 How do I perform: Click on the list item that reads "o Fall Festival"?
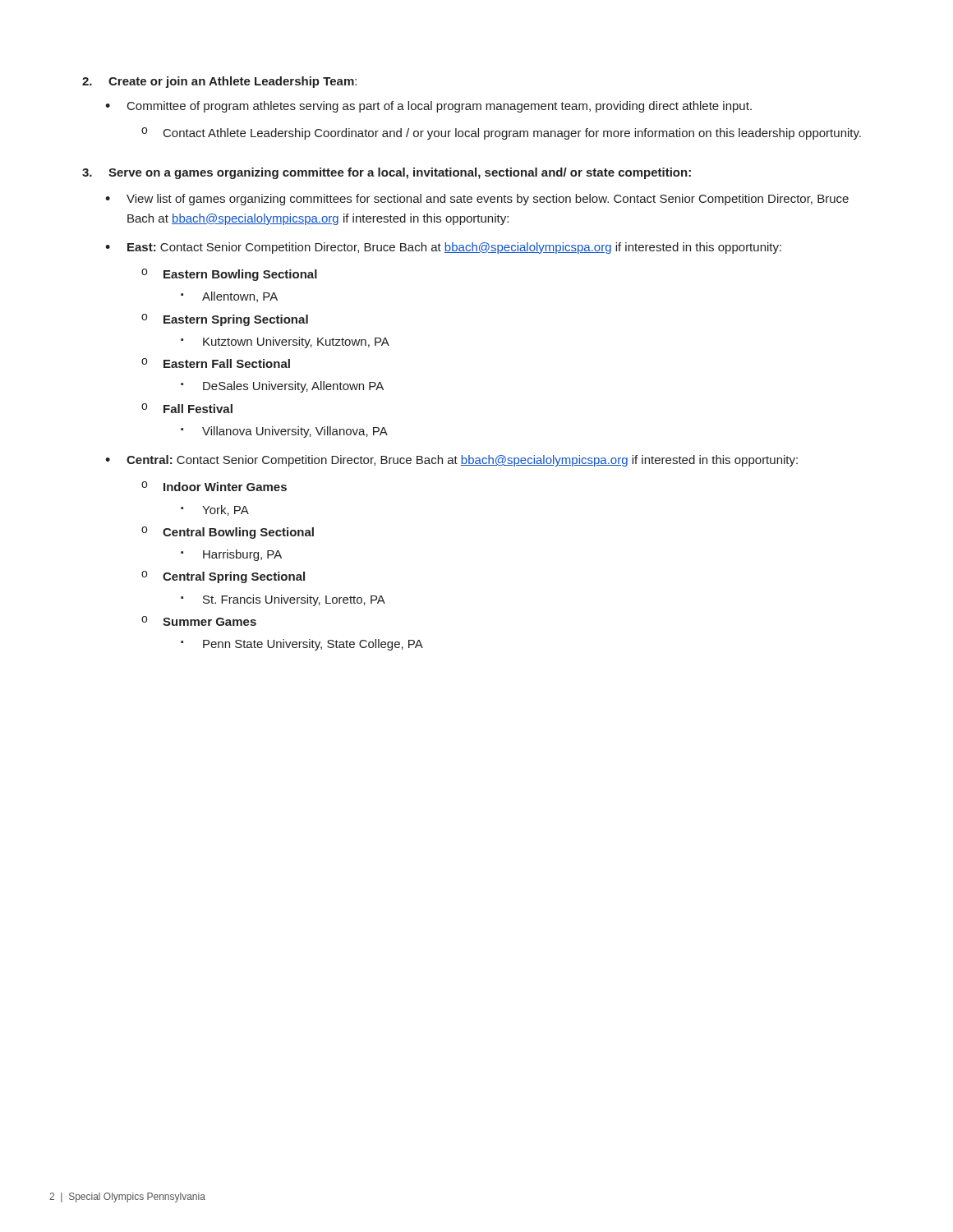[187, 408]
